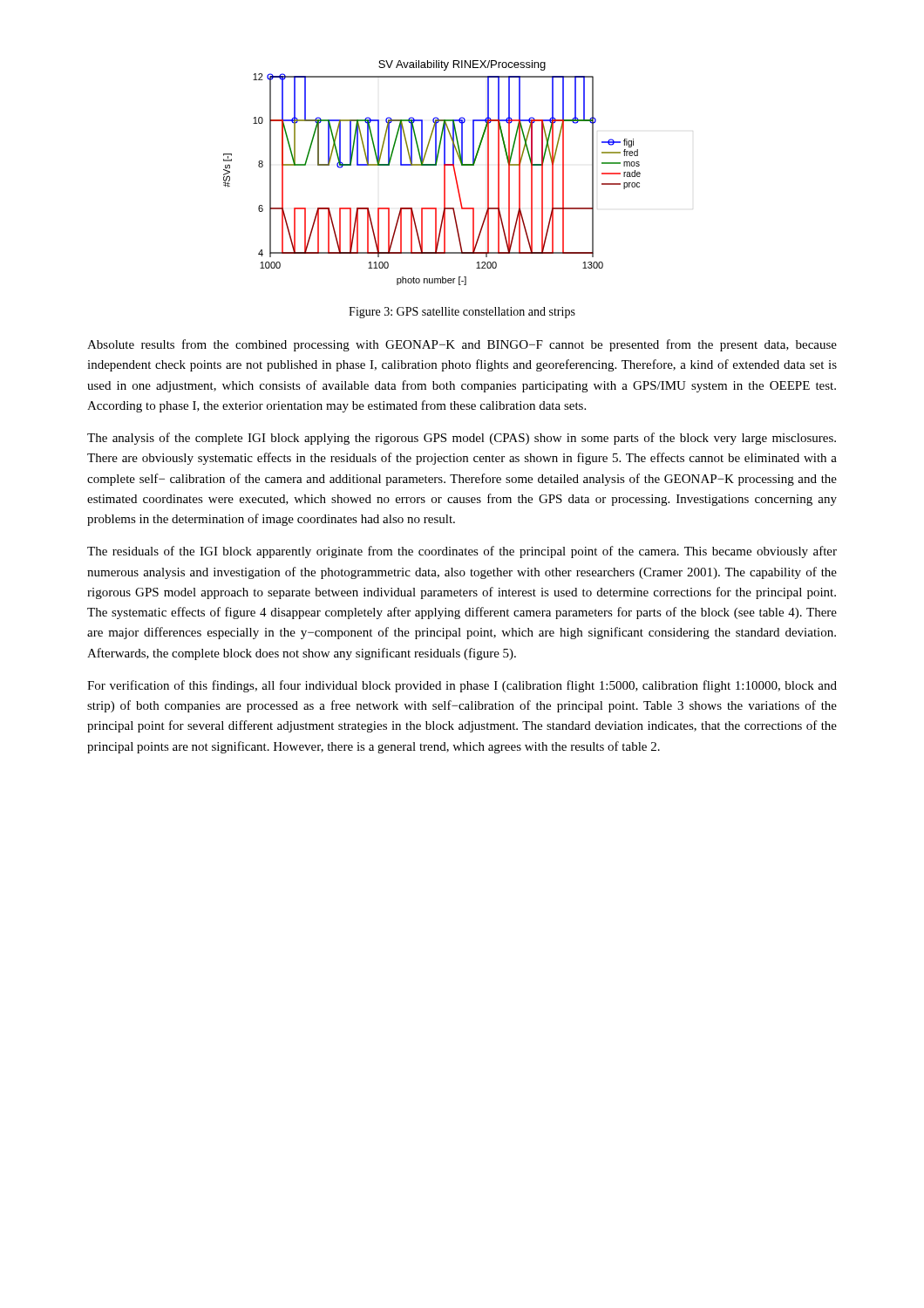The width and height of the screenshot is (924, 1308).
Task: Click on the line chart
Action: click(462, 176)
